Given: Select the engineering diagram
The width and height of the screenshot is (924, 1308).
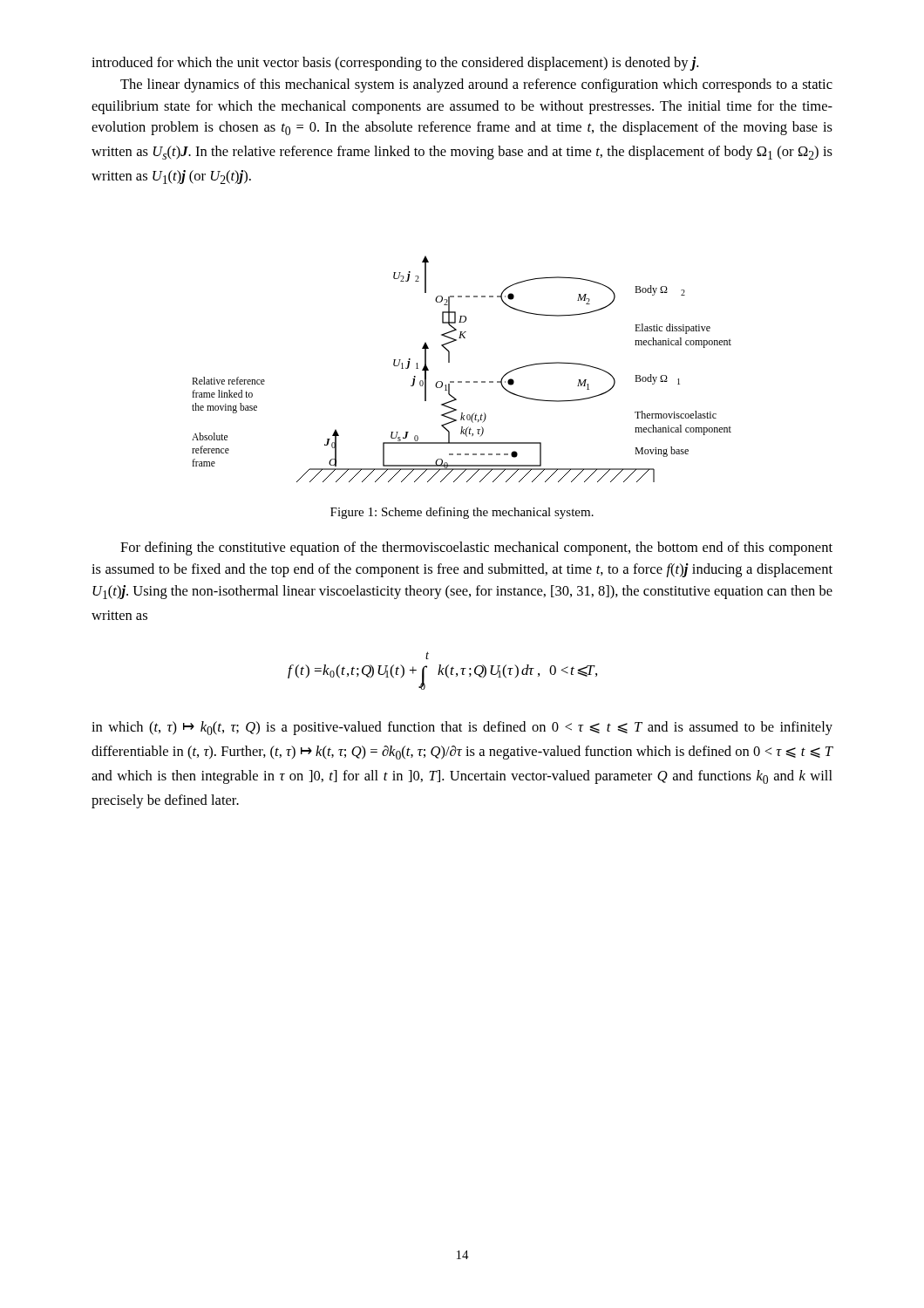Looking at the screenshot, I should pos(462,352).
